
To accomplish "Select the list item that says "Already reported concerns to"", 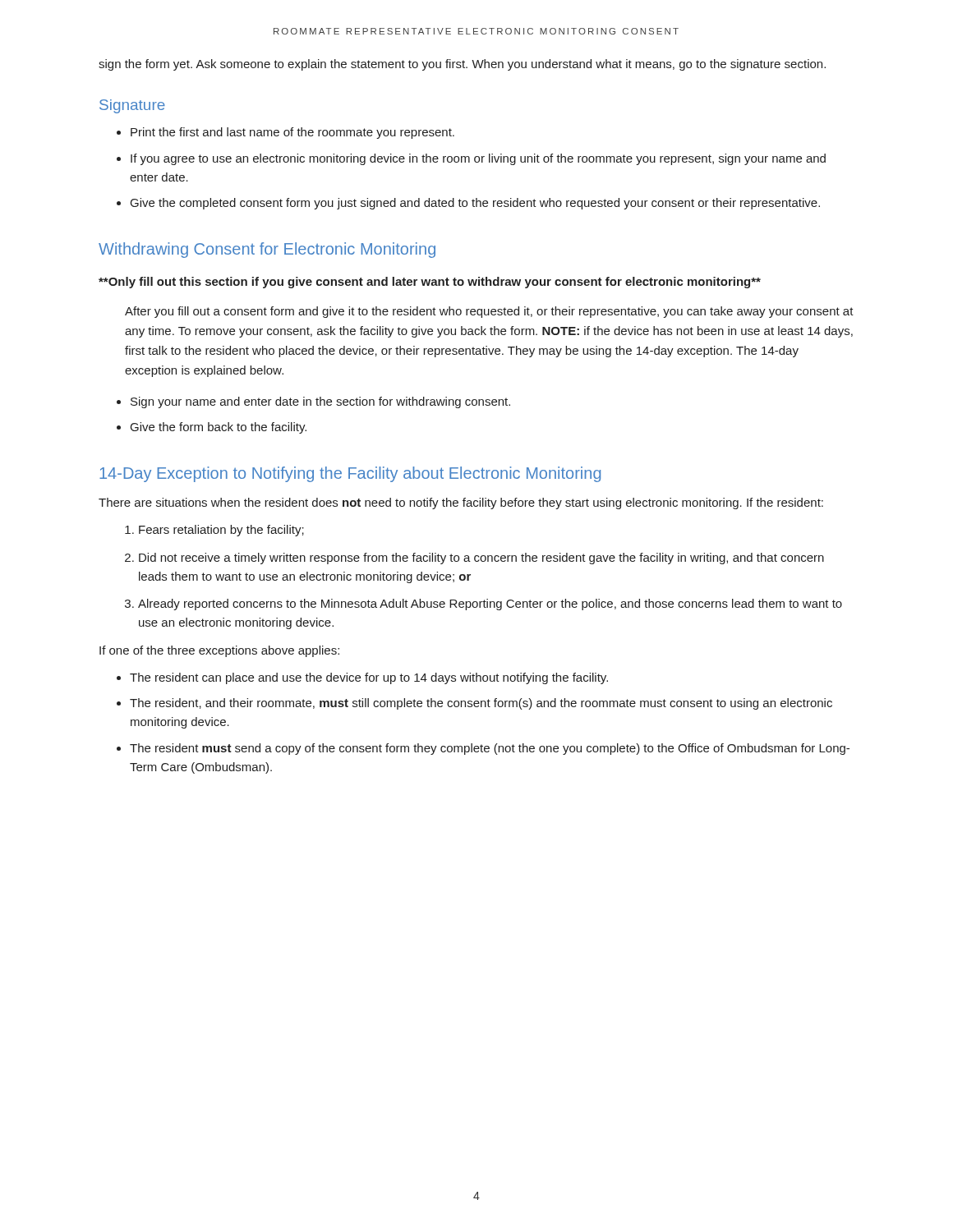I will pyautogui.click(x=496, y=613).
